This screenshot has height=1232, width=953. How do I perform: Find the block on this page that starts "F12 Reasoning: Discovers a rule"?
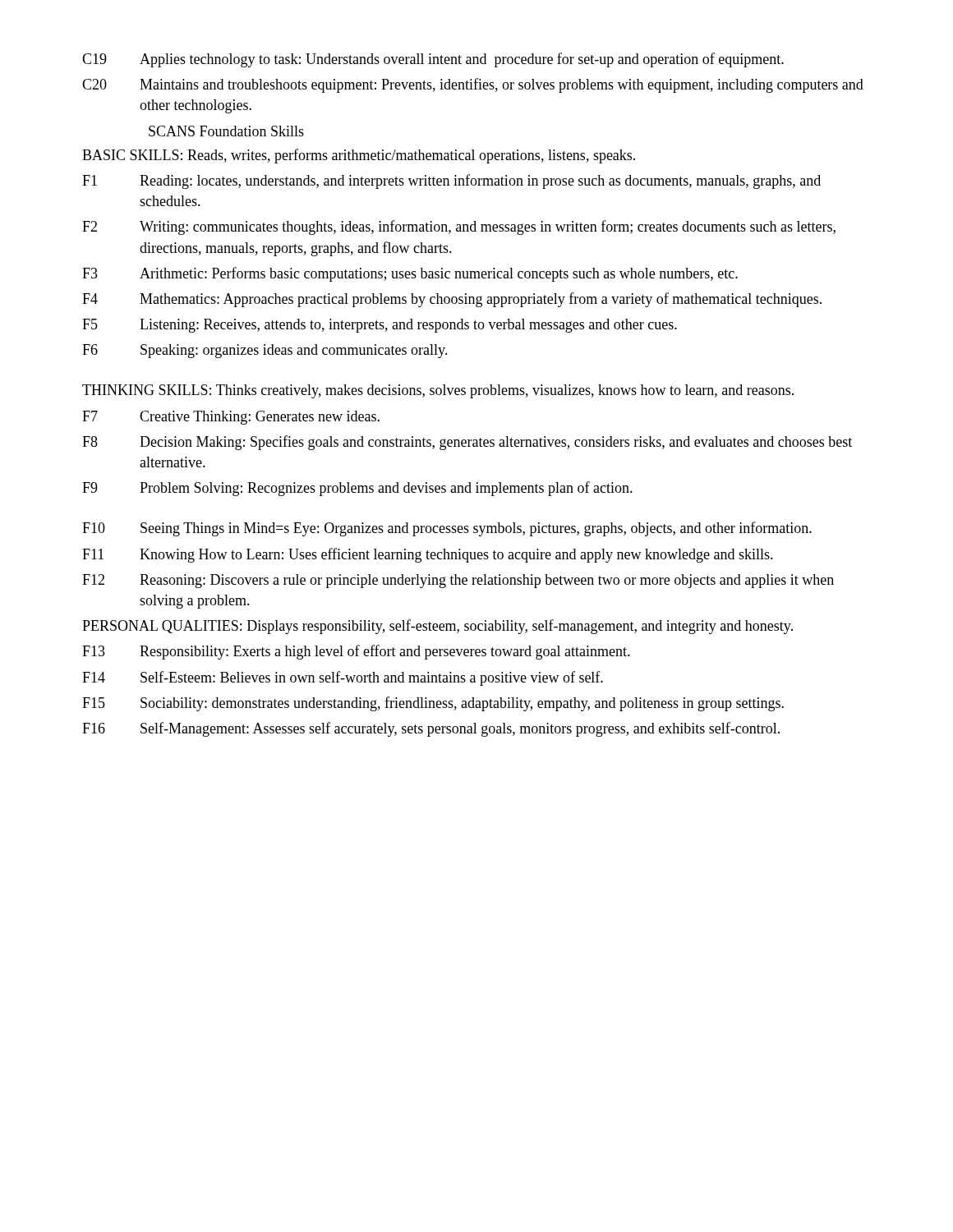click(x=476, y=590)
